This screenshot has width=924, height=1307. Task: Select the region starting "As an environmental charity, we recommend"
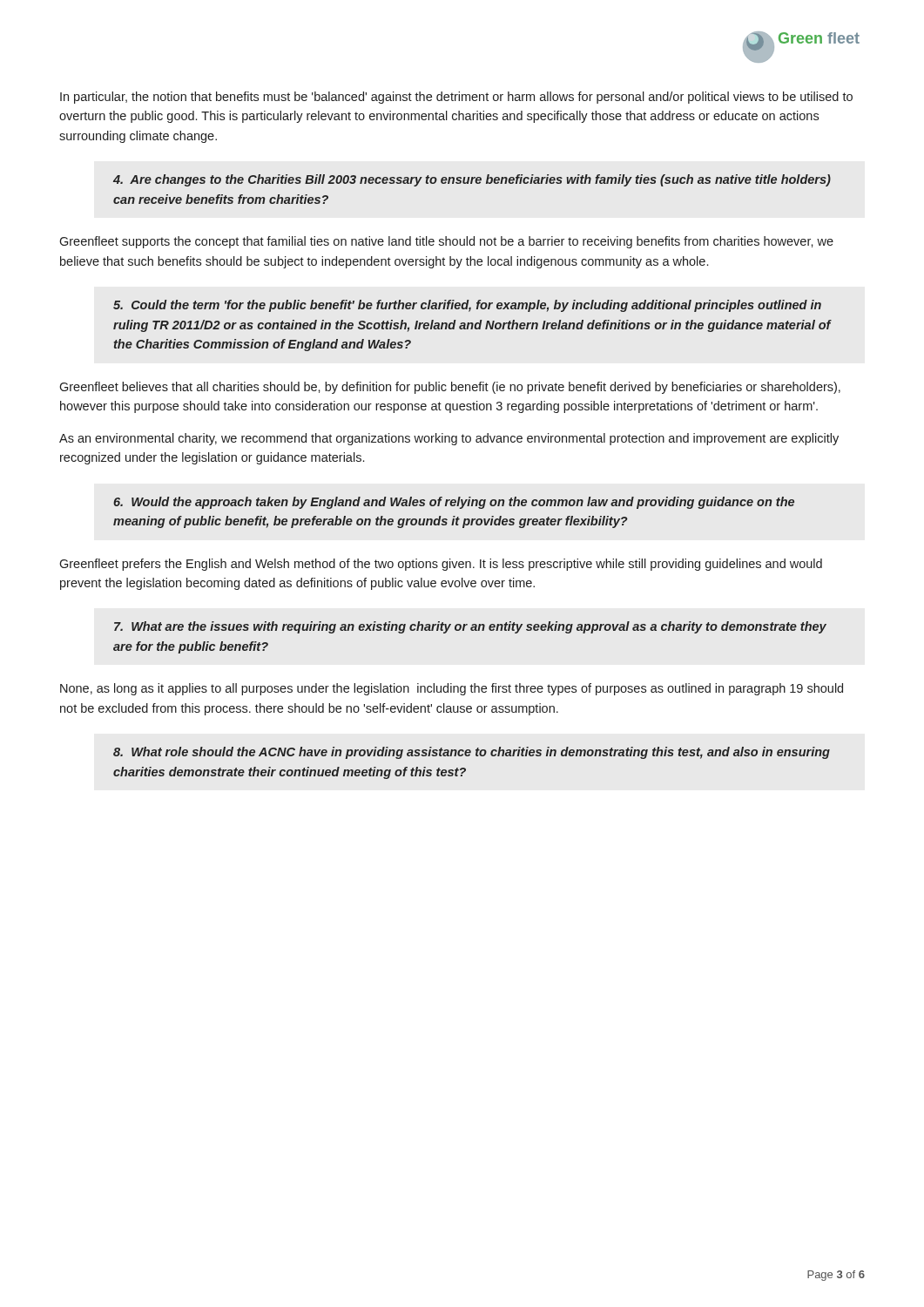449,448
